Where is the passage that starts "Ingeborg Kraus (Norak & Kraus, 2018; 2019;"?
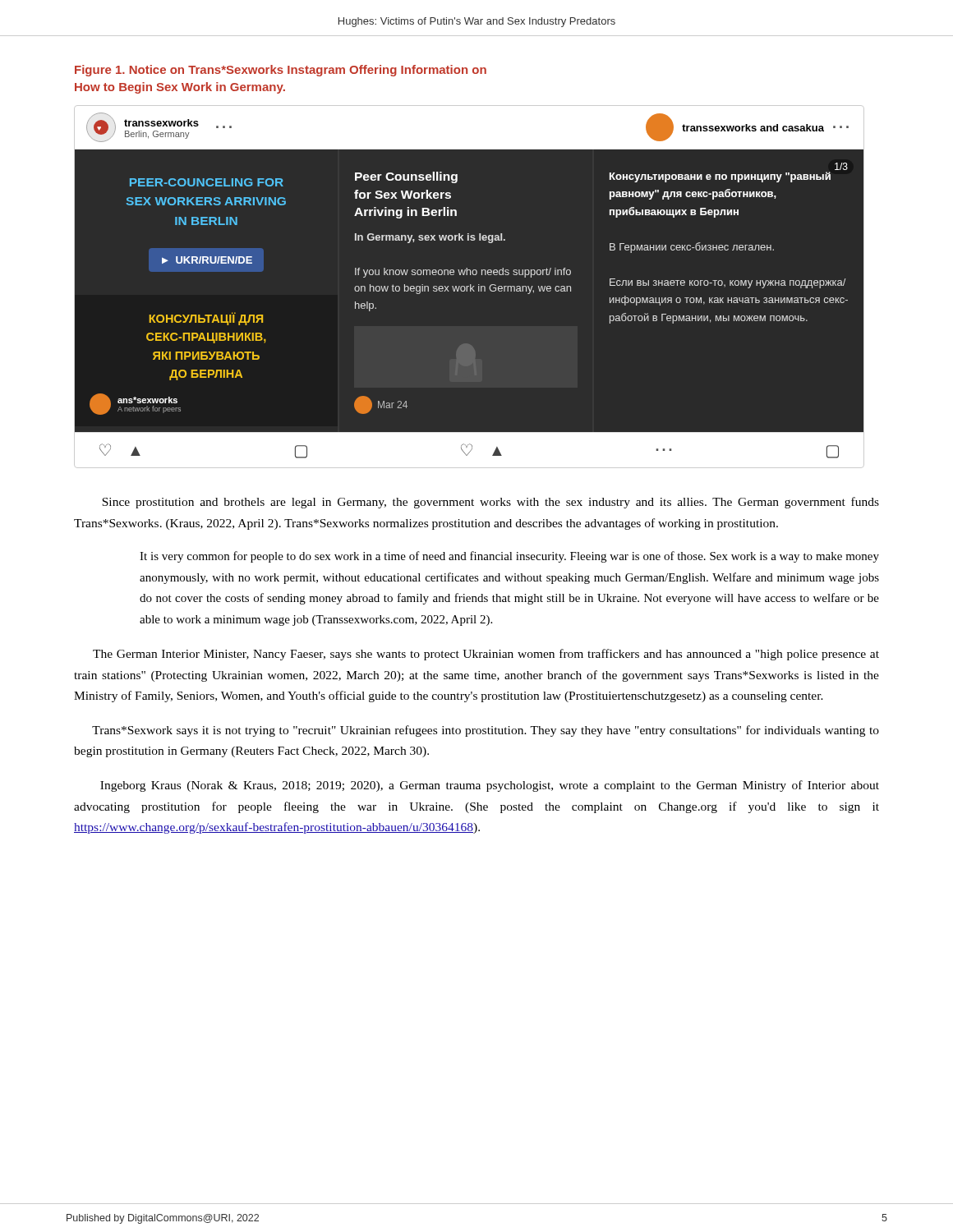Viewport: 953px width, 1232px height. click(476, 806)
